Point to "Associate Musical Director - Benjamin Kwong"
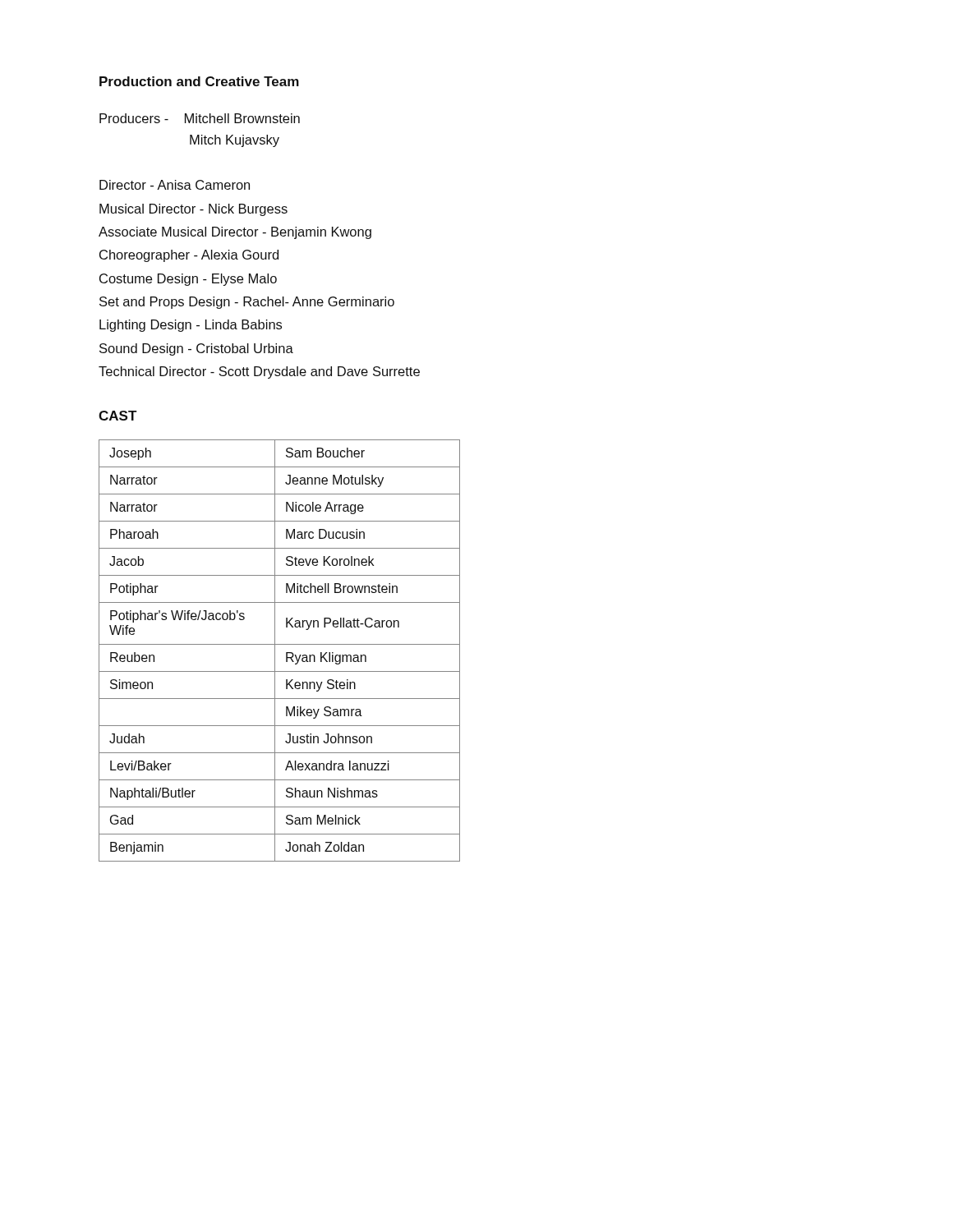Screen dimensions: 1232x953 [x=235, y=231]
